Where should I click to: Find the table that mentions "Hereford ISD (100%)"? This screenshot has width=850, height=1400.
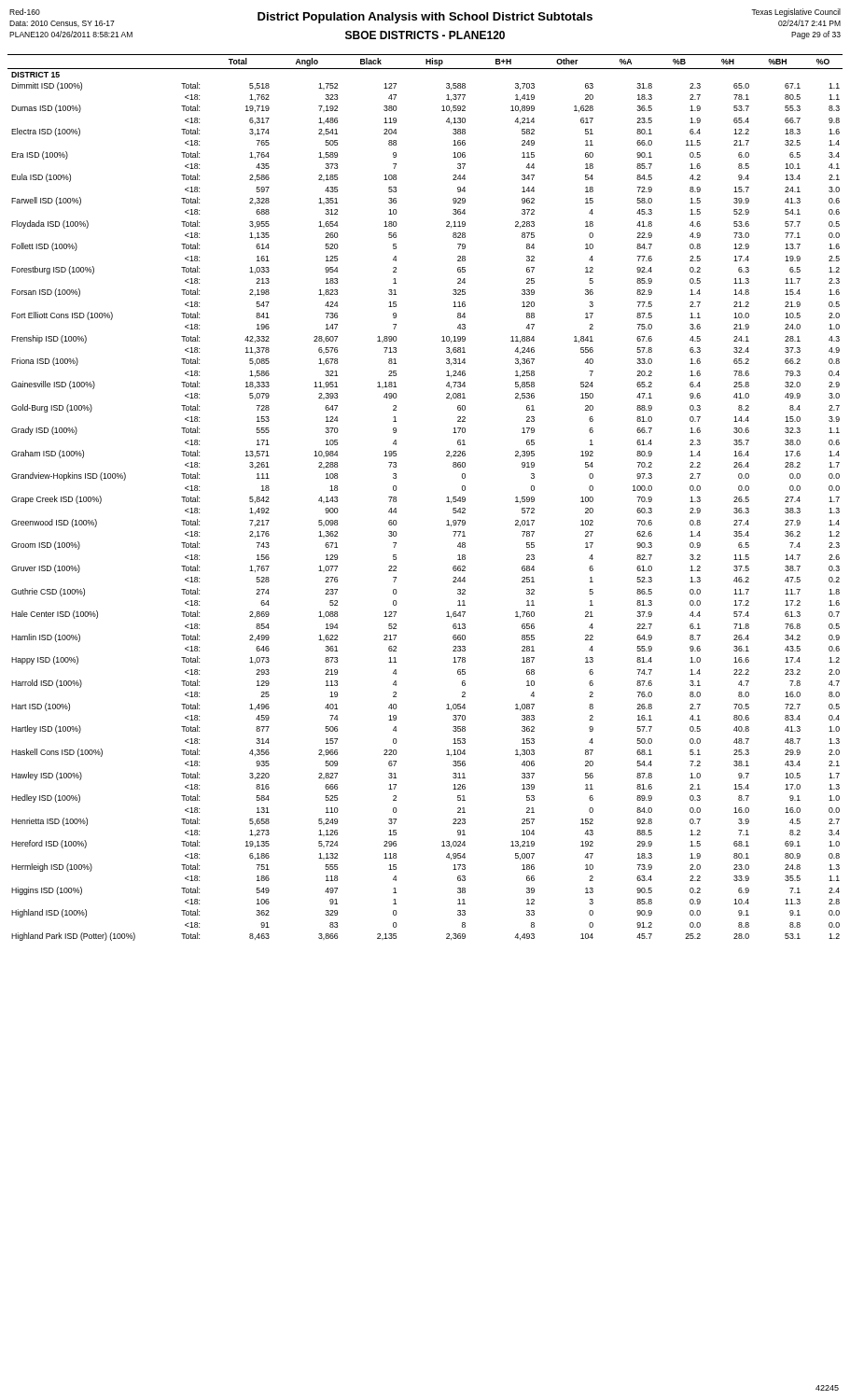coord(425,498)
